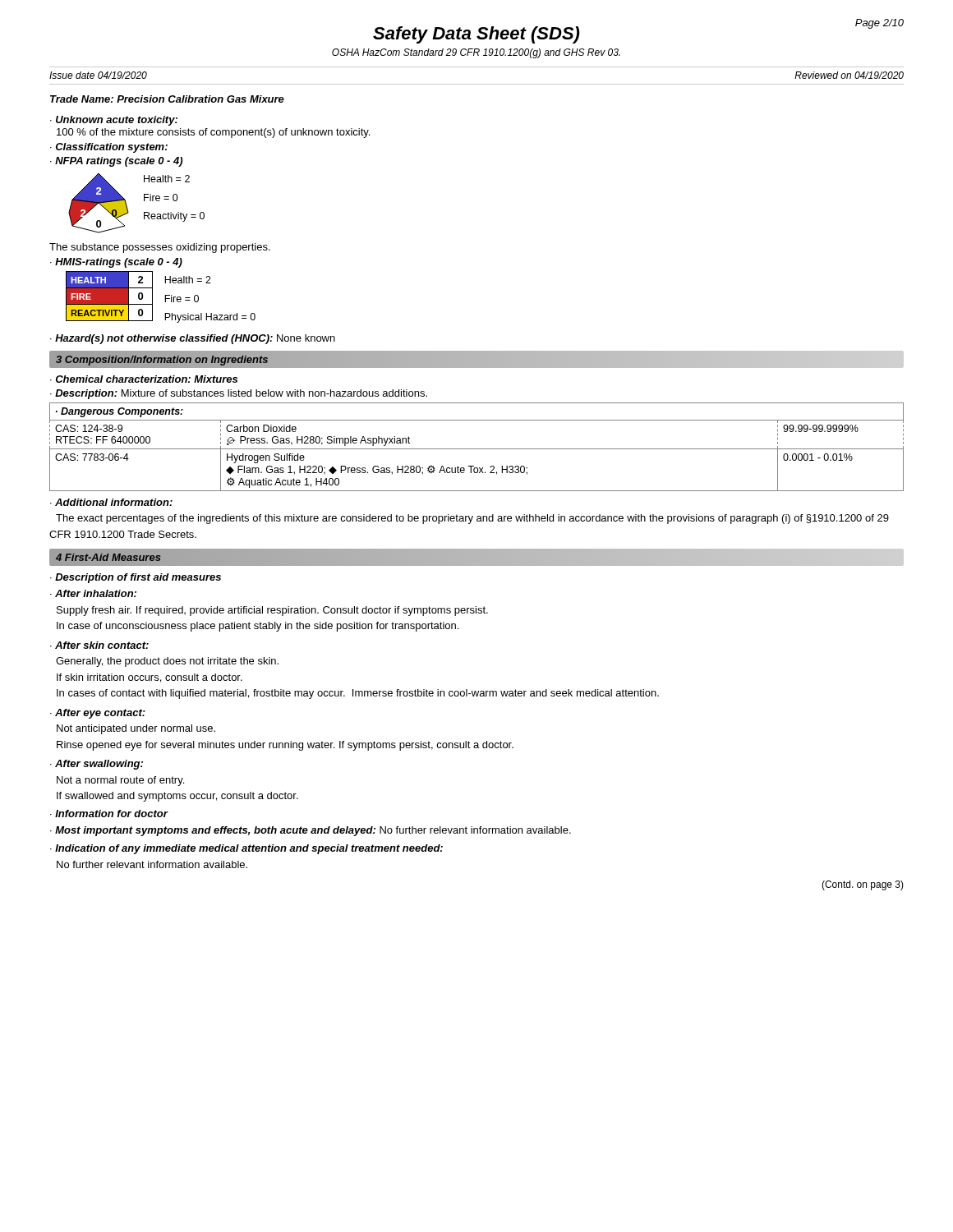Viewport: 953px width, 1232px height.
Task: Find the block starting "· Unknown acute"
Action: coord(210,126)
